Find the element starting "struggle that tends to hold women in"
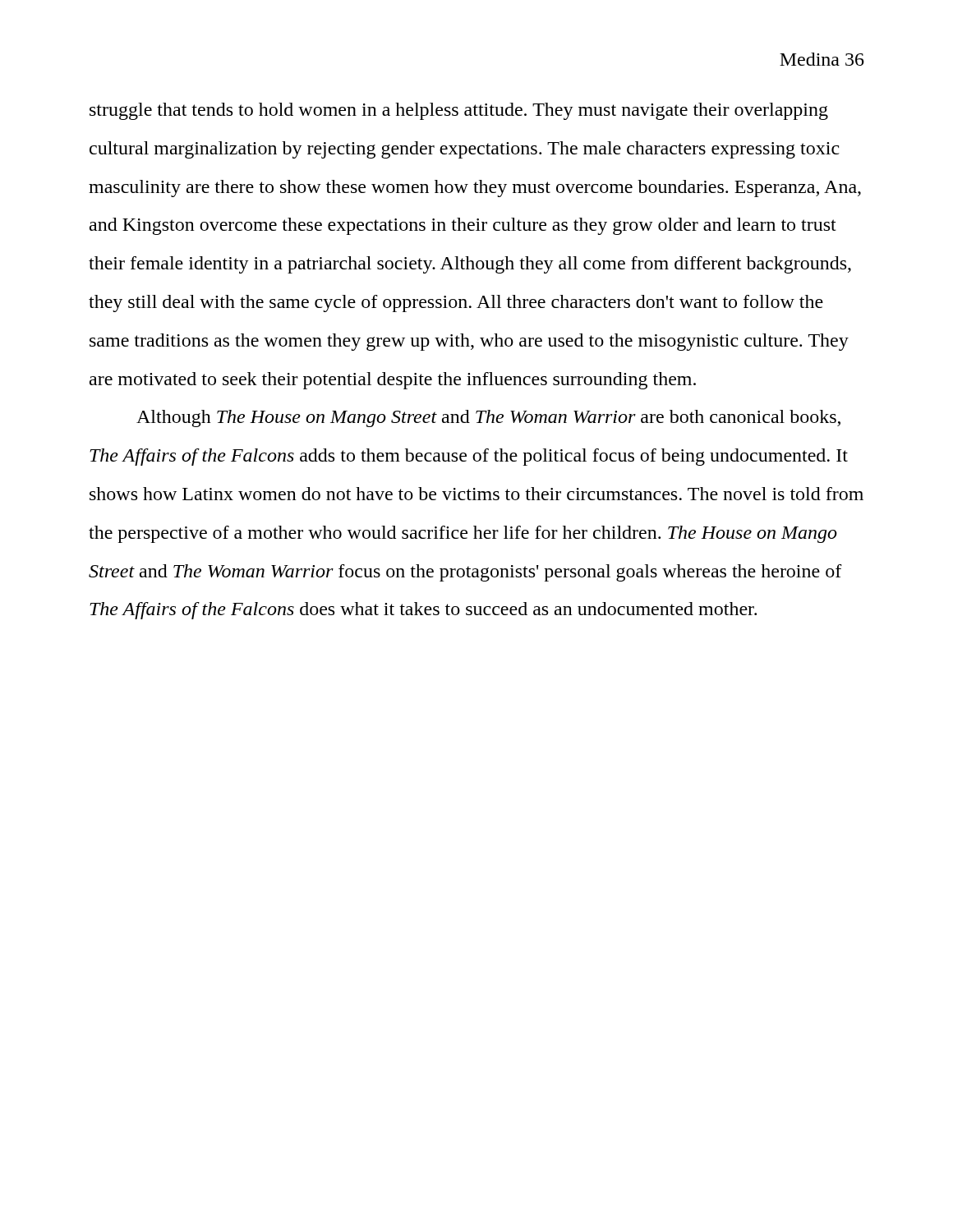 pyautogui.click(x=459, y=111)
